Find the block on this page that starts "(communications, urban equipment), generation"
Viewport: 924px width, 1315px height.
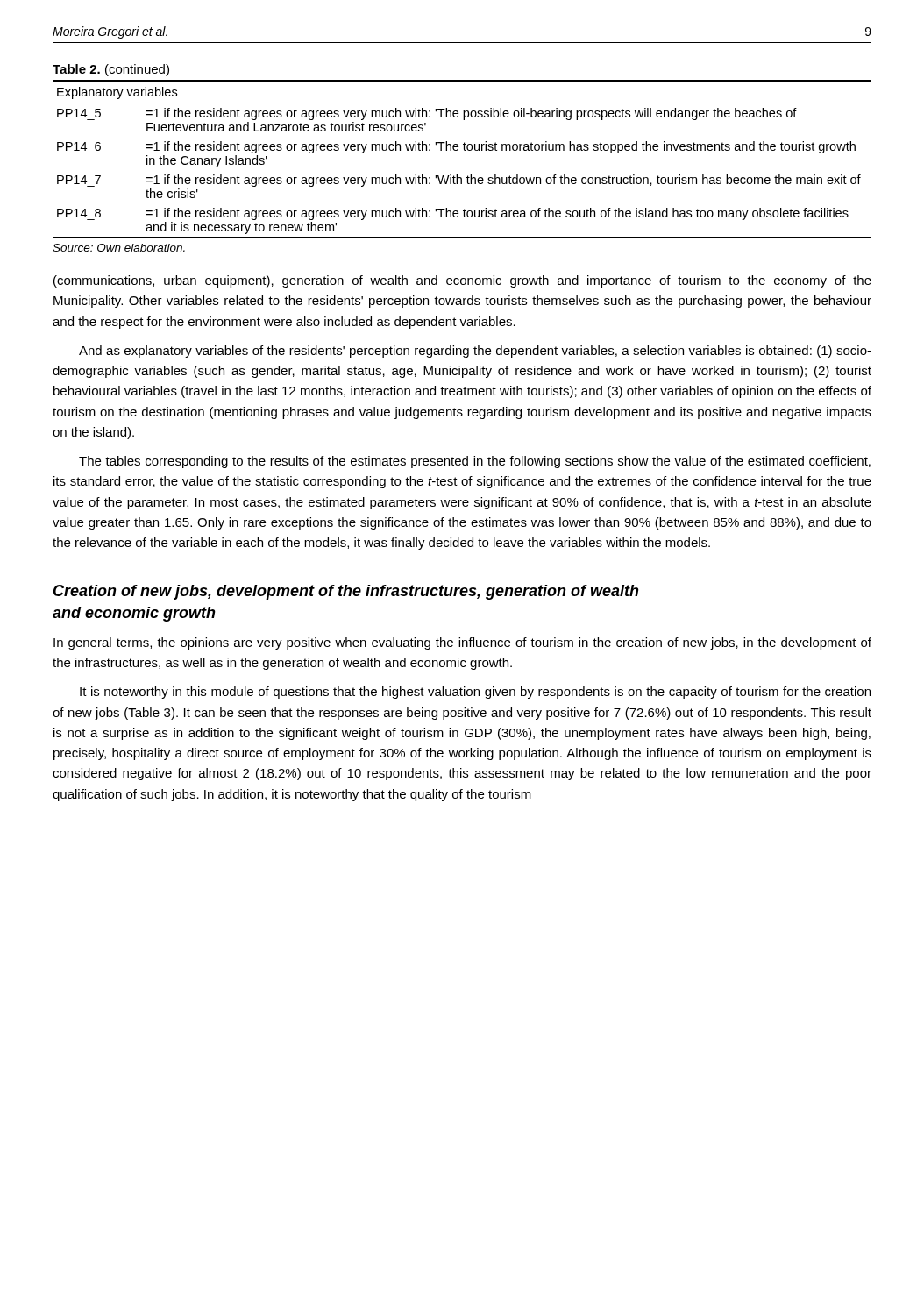462,300
